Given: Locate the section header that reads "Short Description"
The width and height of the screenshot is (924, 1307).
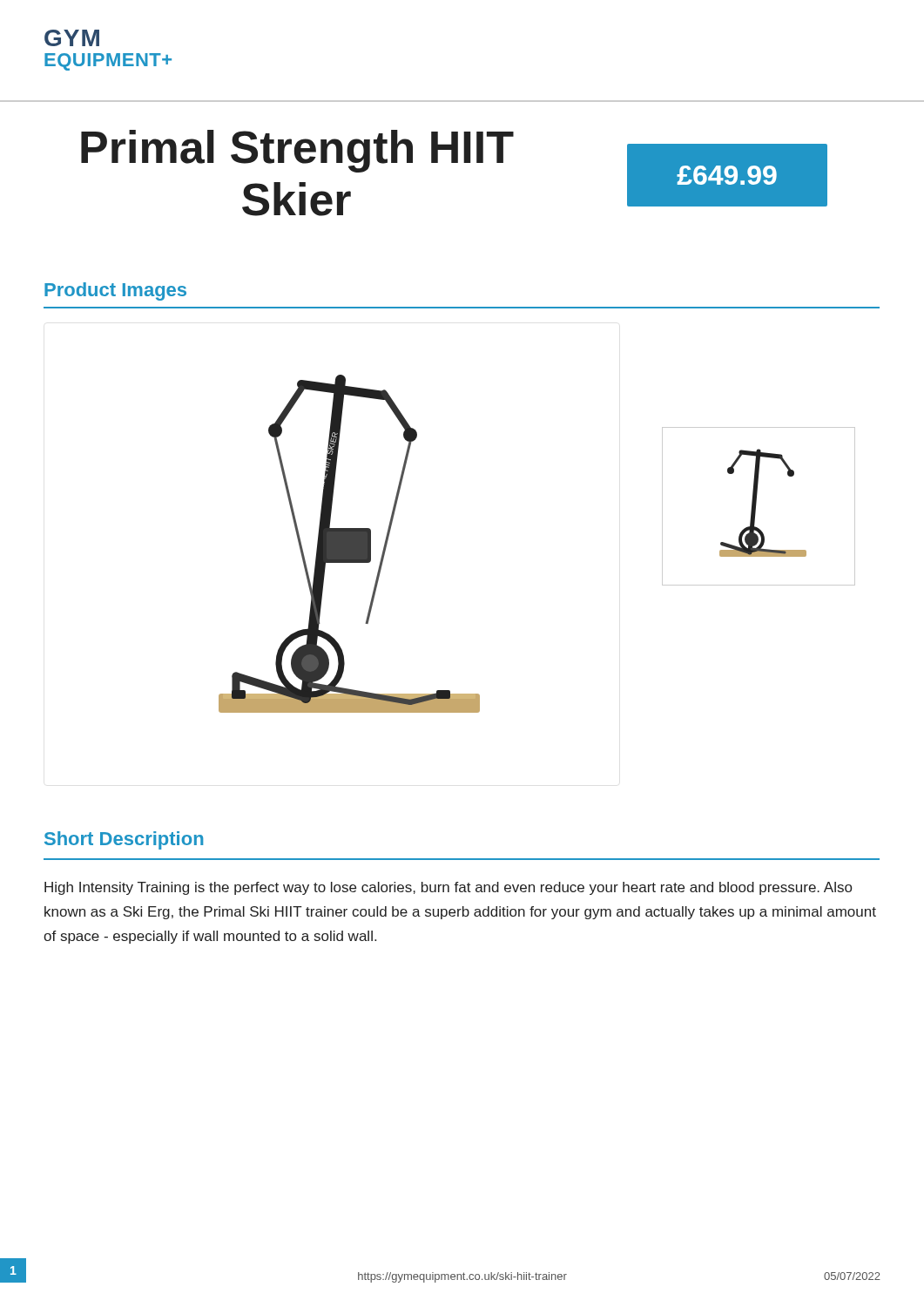Looking at the screenshot, I should coord(124,839).
